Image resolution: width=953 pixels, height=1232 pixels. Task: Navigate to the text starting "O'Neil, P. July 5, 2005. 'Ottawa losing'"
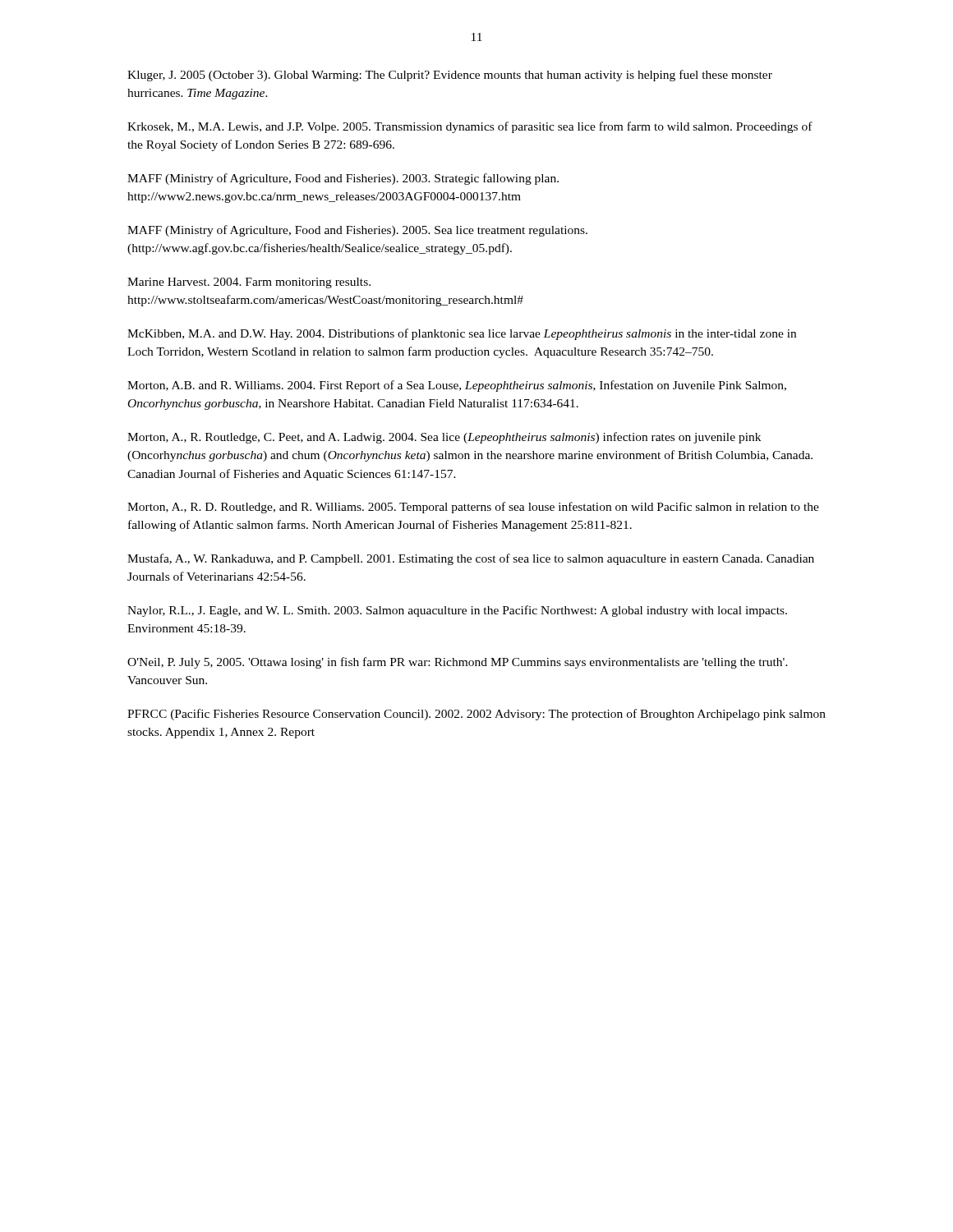click(458, 671)
